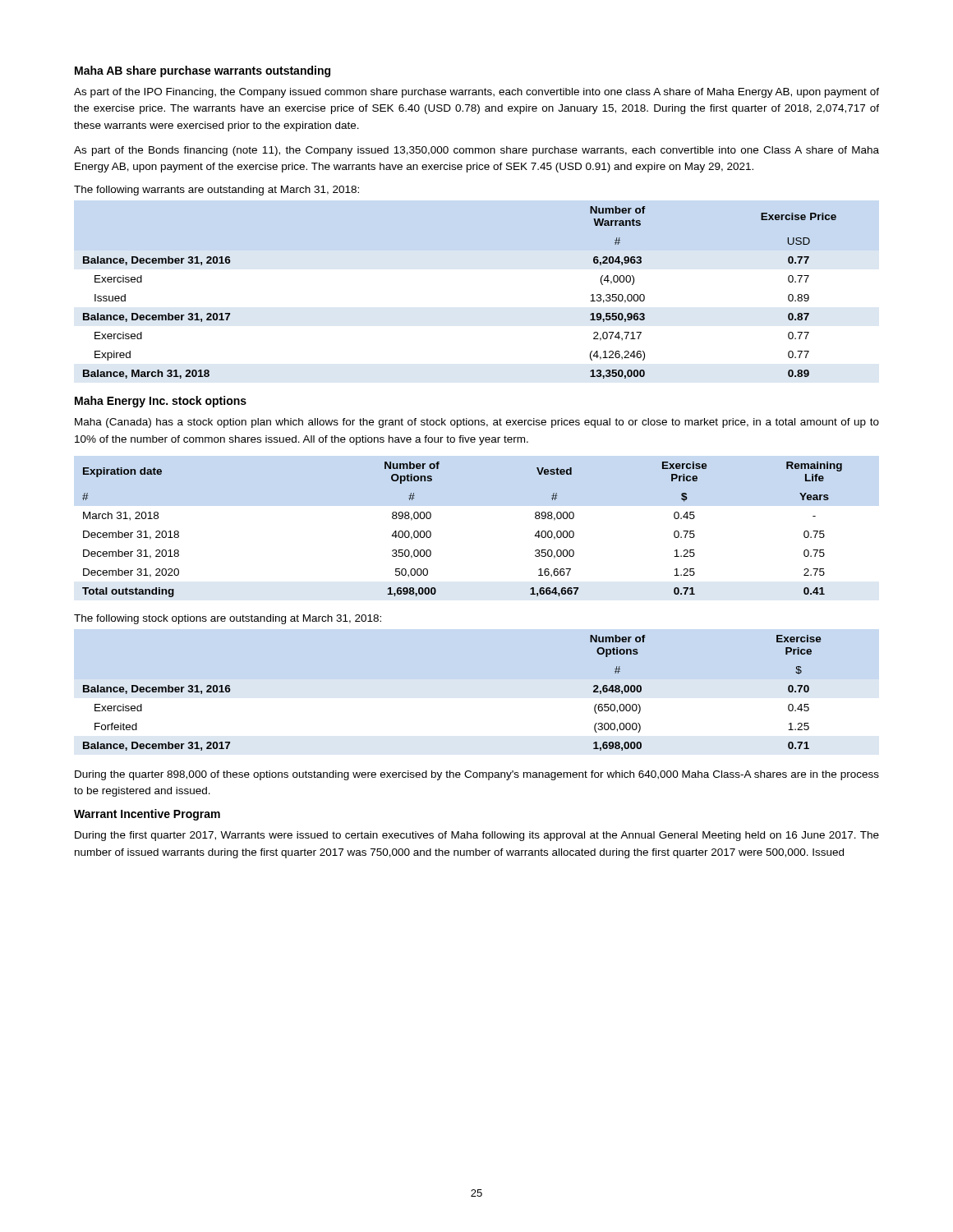Find the passage starting "As part of the Bonds financing"

476,158
